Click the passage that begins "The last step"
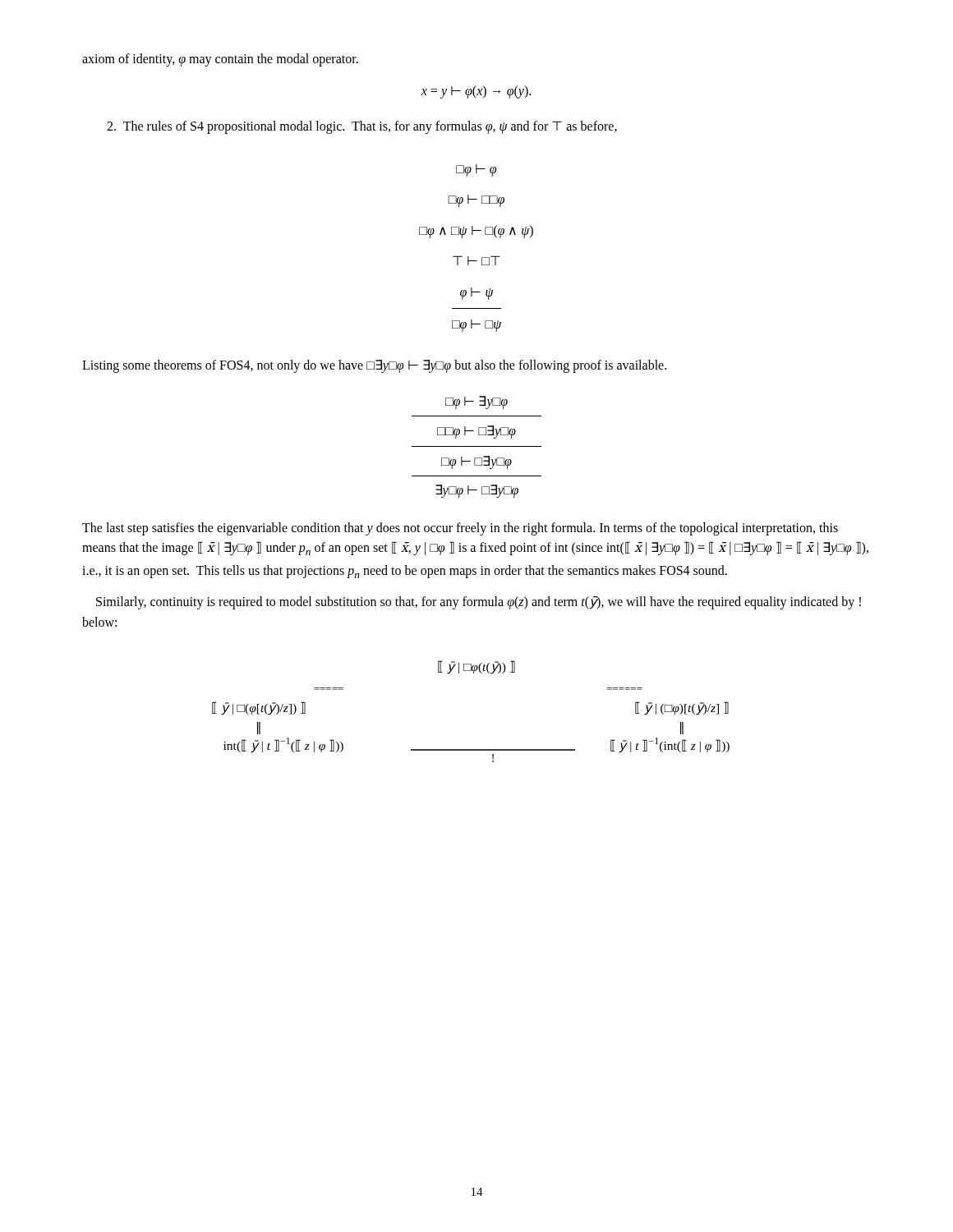The width and height of the screenshot is (953, 1232). pos(476,551)
